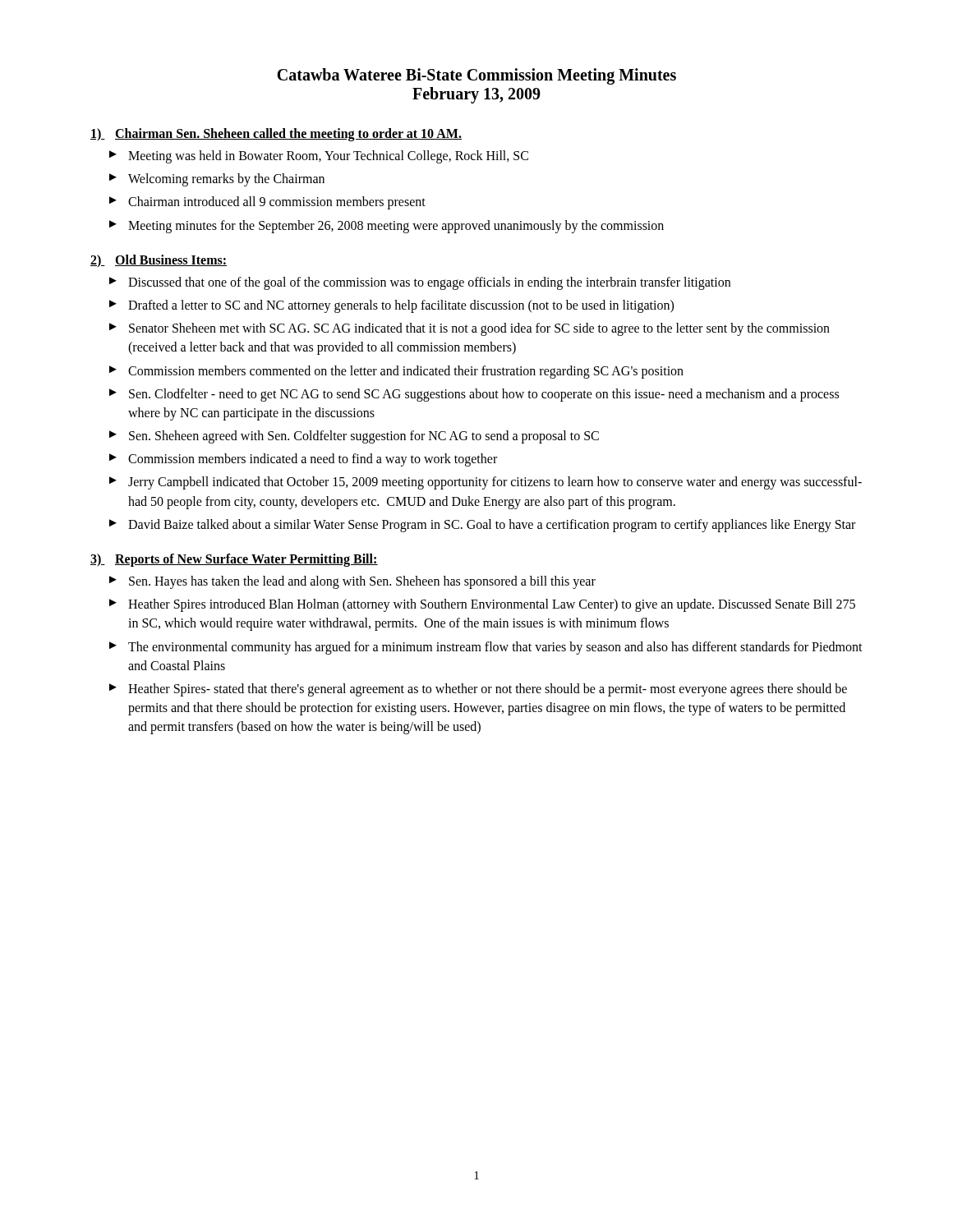
Task: Locate the block of text that opens with "► Commission members indicated"
Action: point(485,459)
